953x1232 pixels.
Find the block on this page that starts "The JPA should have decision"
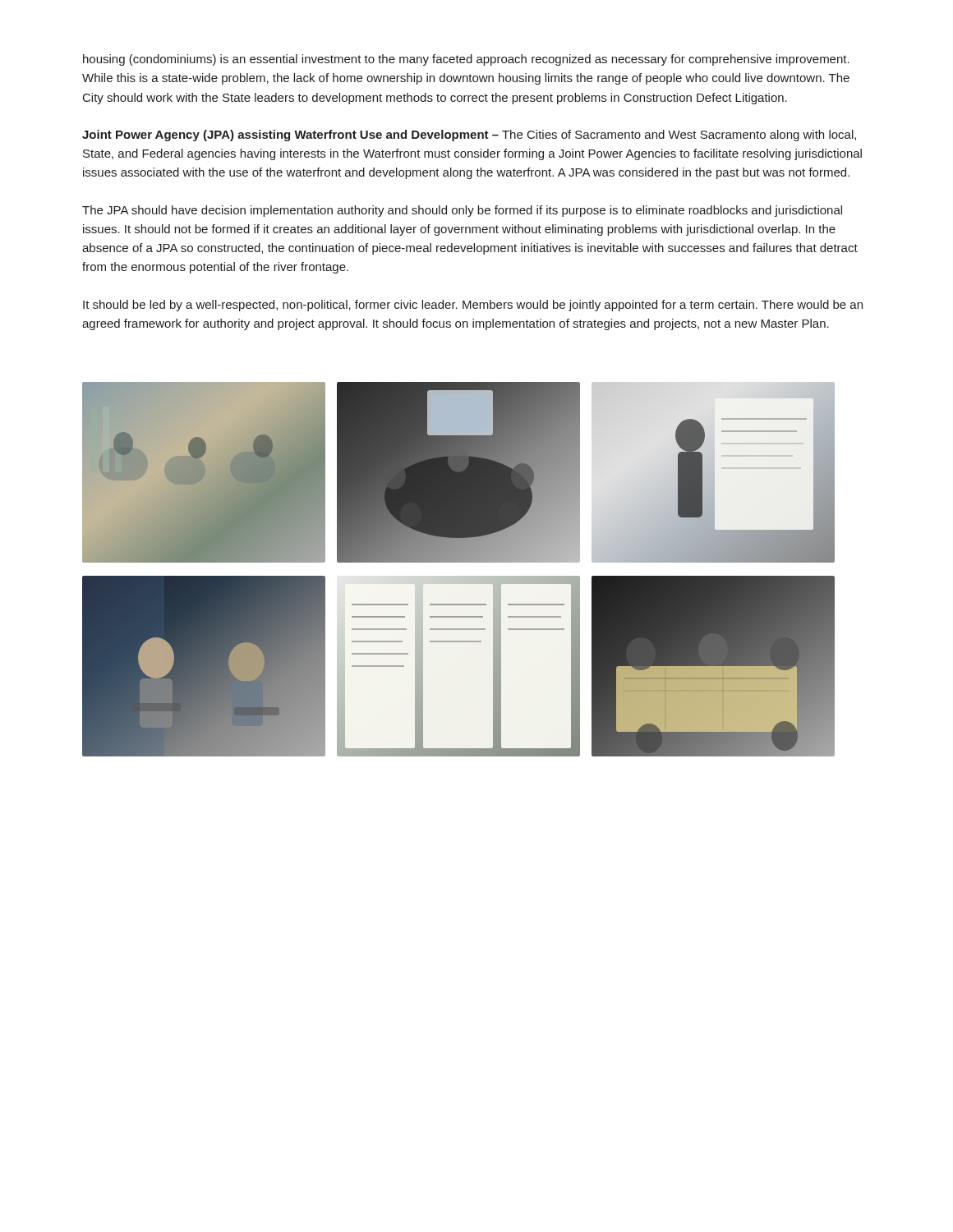(470, 238)
